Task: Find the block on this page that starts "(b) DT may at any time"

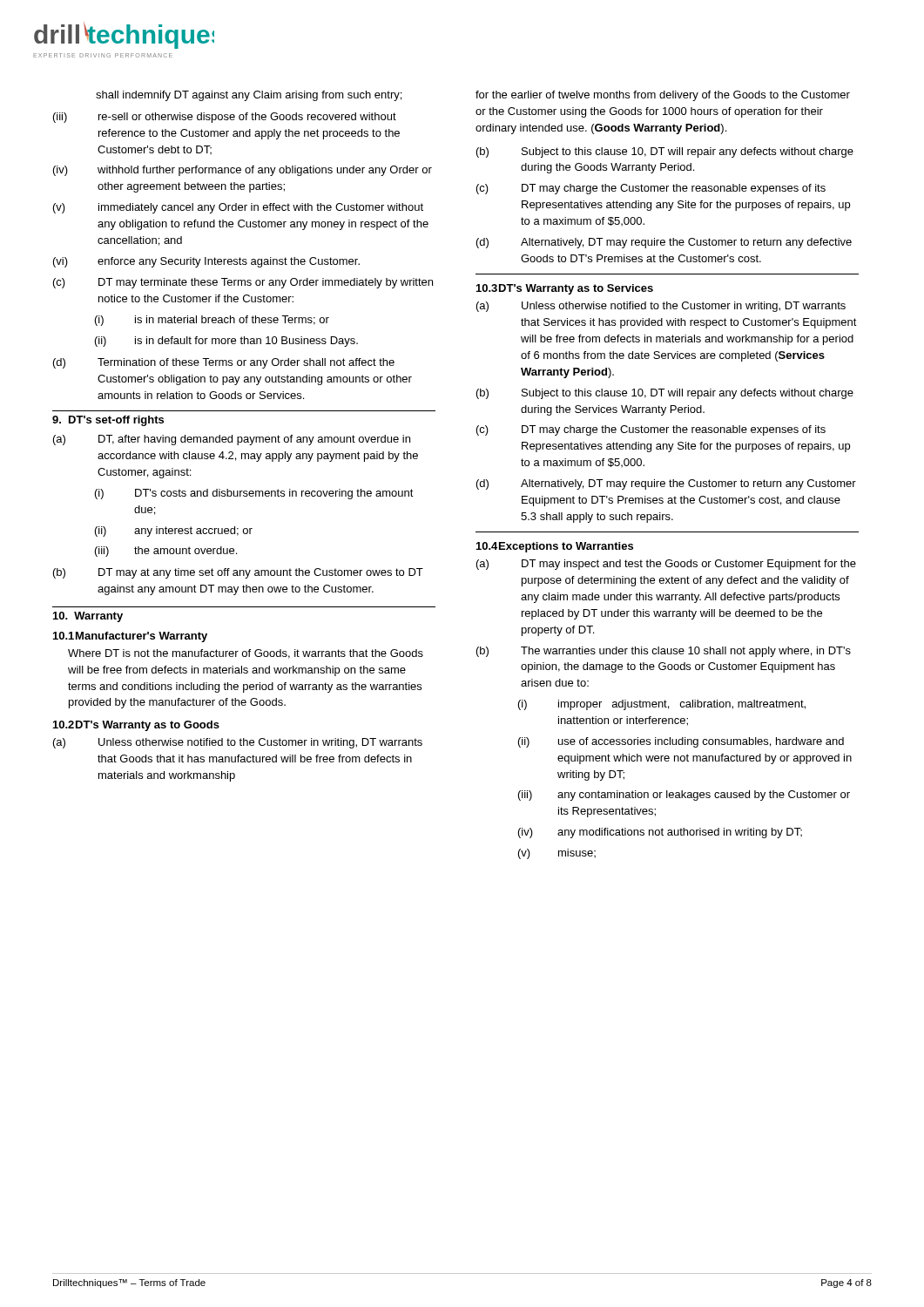Action: tap(244, 581)
